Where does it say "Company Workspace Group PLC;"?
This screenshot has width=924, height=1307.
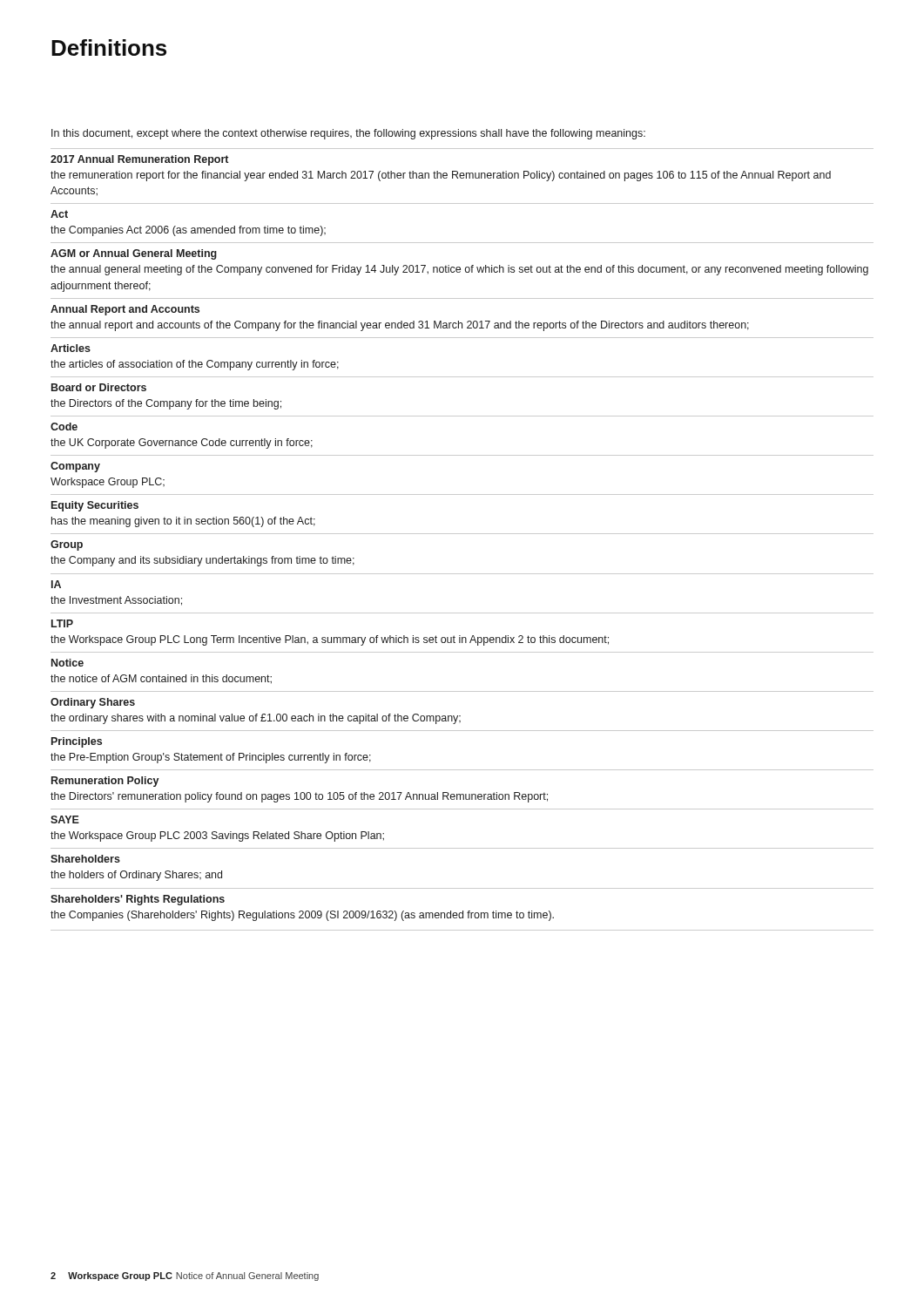click(75, 467)
